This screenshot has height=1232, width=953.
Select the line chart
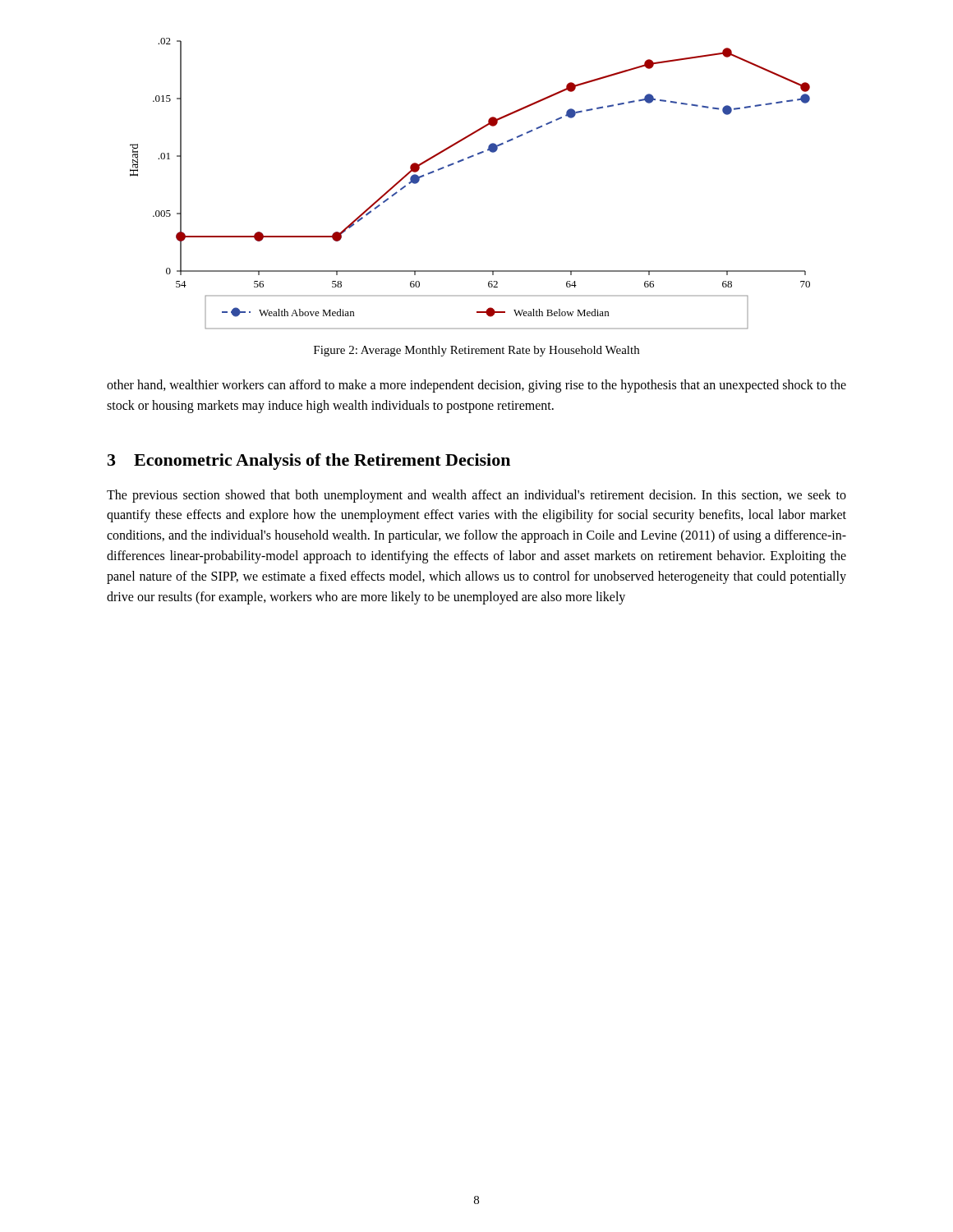click(x=476, y=181)
